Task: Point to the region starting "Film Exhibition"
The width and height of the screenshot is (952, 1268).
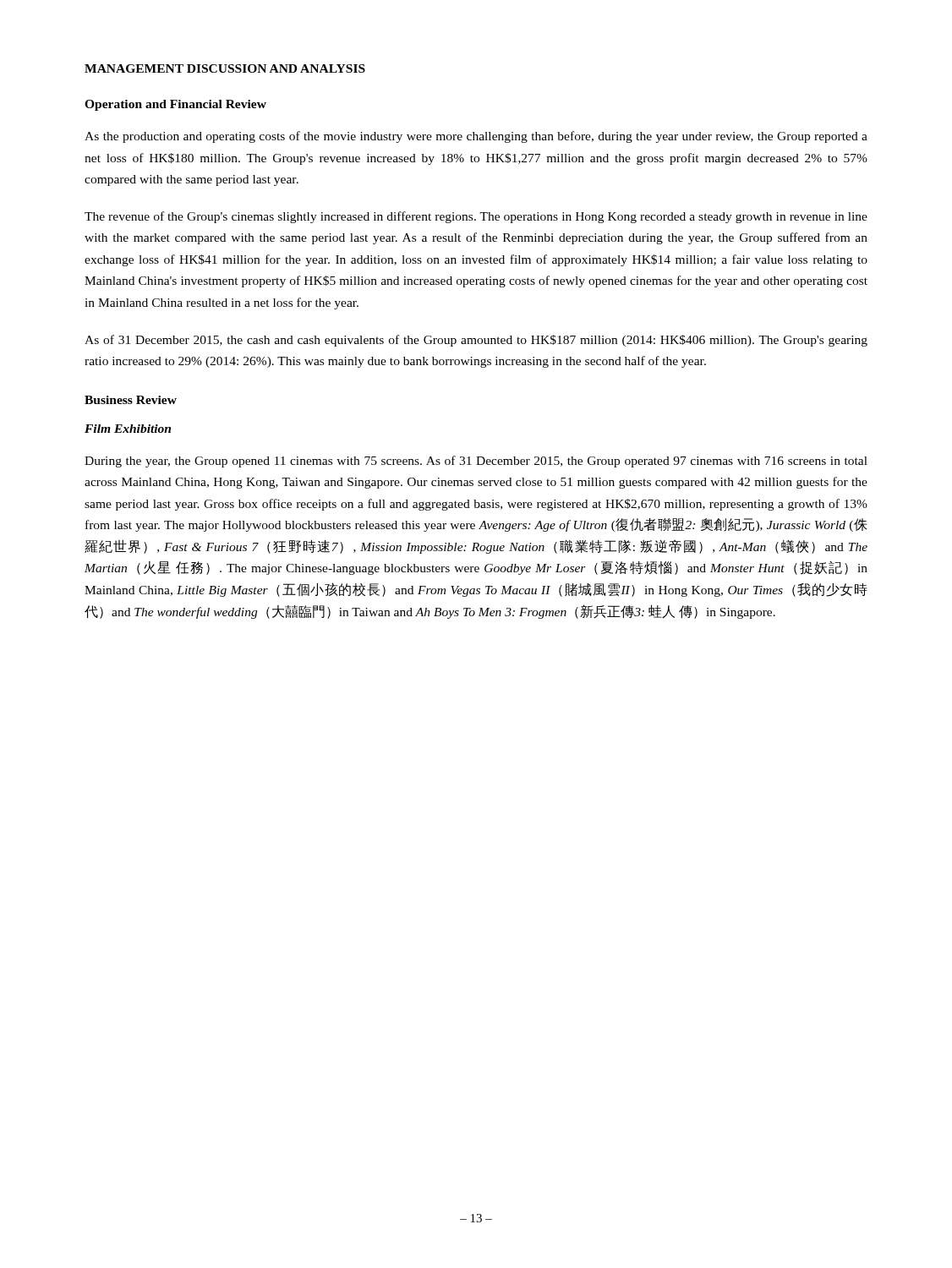Action: (128, 428)
